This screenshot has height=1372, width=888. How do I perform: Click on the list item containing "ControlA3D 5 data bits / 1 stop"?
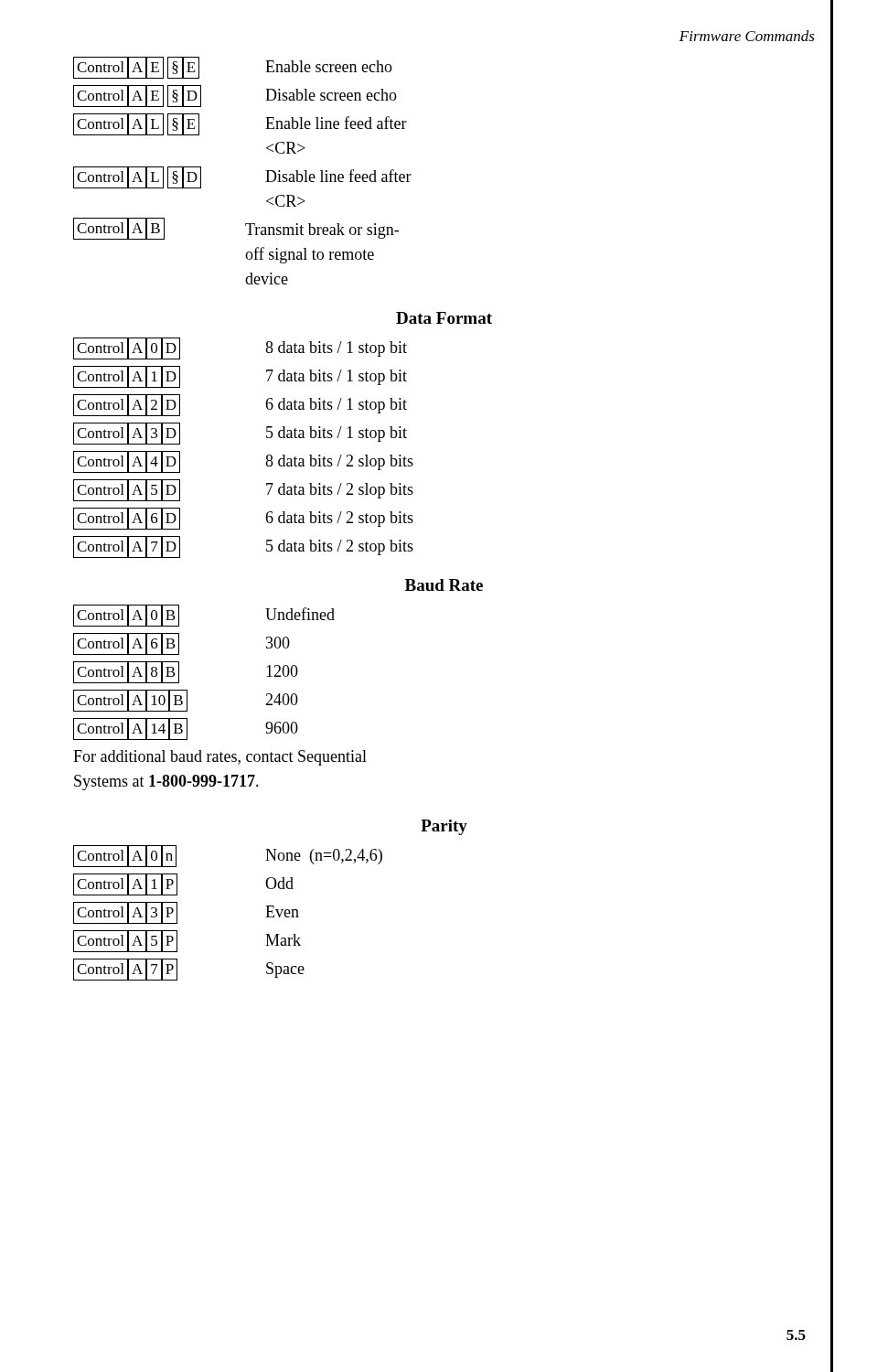click(128, 433)
